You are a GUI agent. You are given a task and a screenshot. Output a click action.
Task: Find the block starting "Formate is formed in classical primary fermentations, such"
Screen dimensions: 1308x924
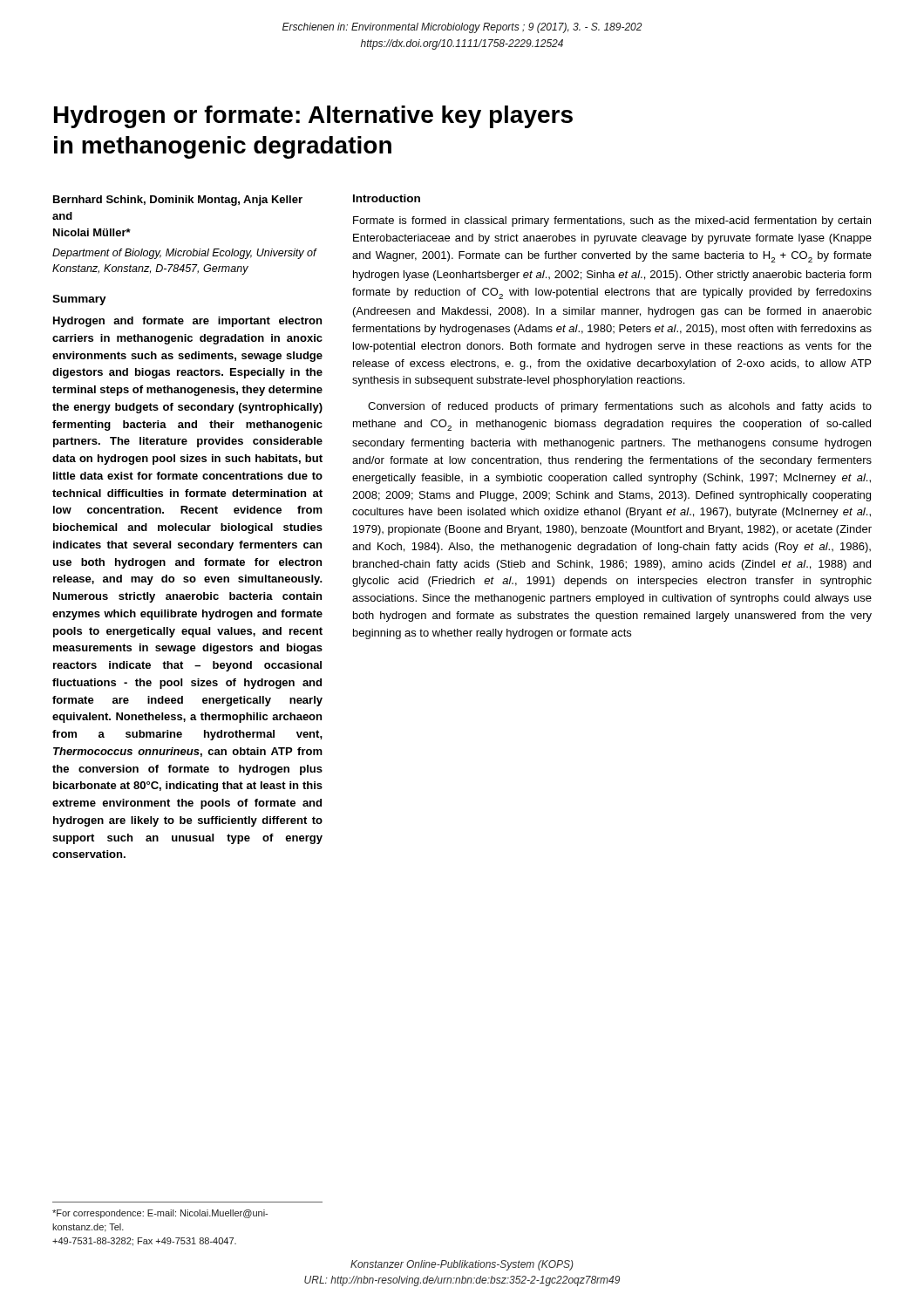612,427
